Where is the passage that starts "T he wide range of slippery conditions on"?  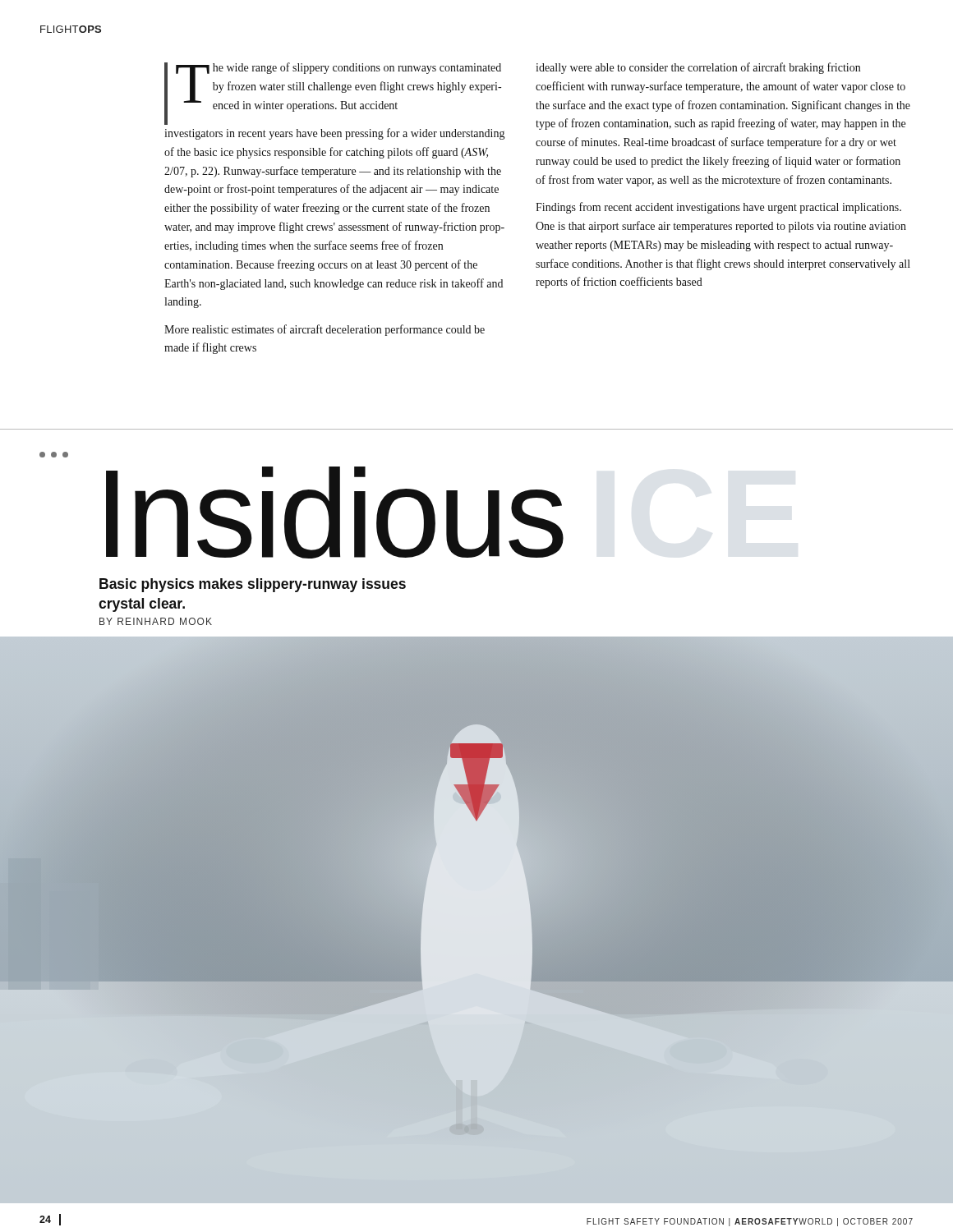[x=336, y=209]
